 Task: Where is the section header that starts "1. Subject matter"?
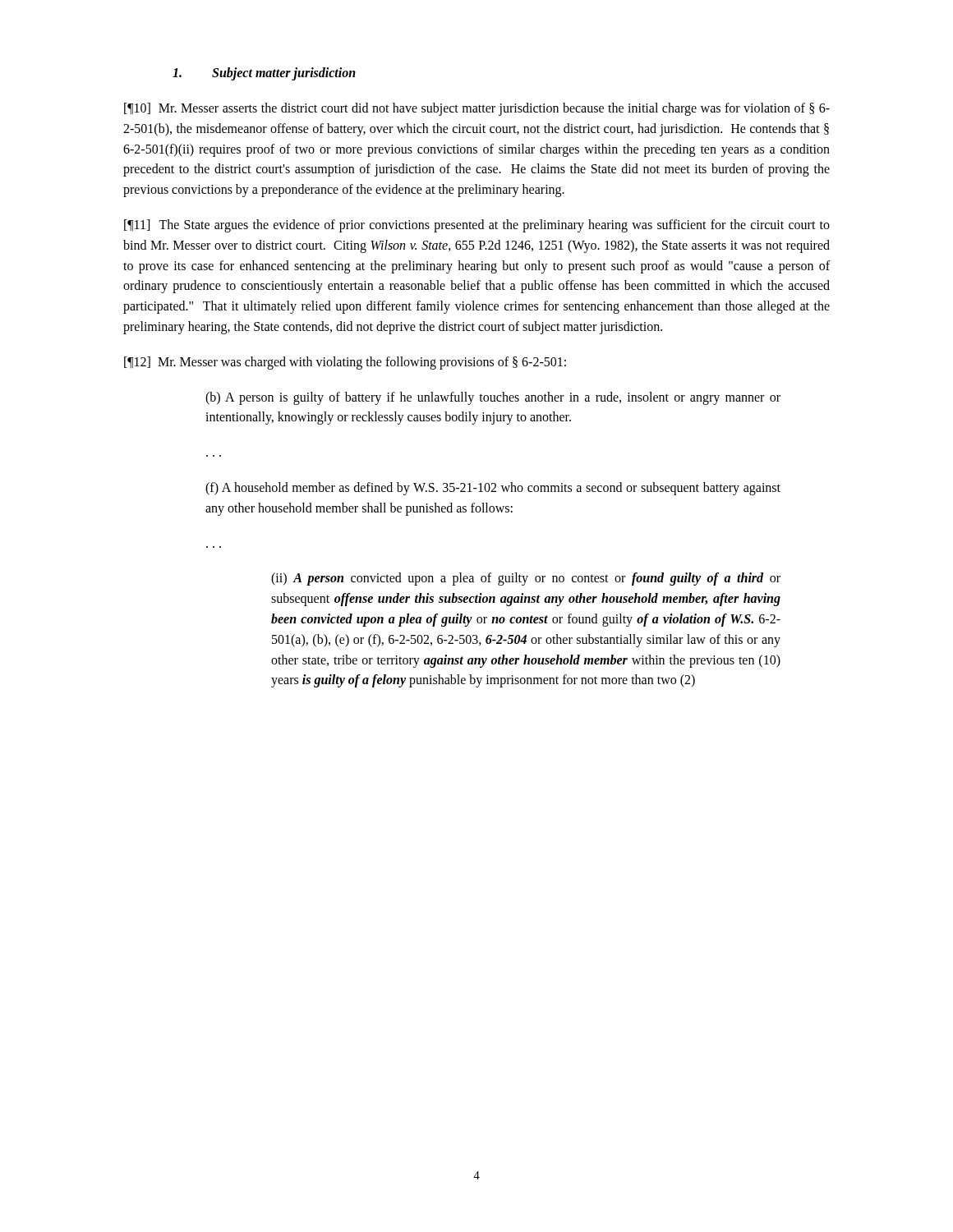tap(264, 73)
